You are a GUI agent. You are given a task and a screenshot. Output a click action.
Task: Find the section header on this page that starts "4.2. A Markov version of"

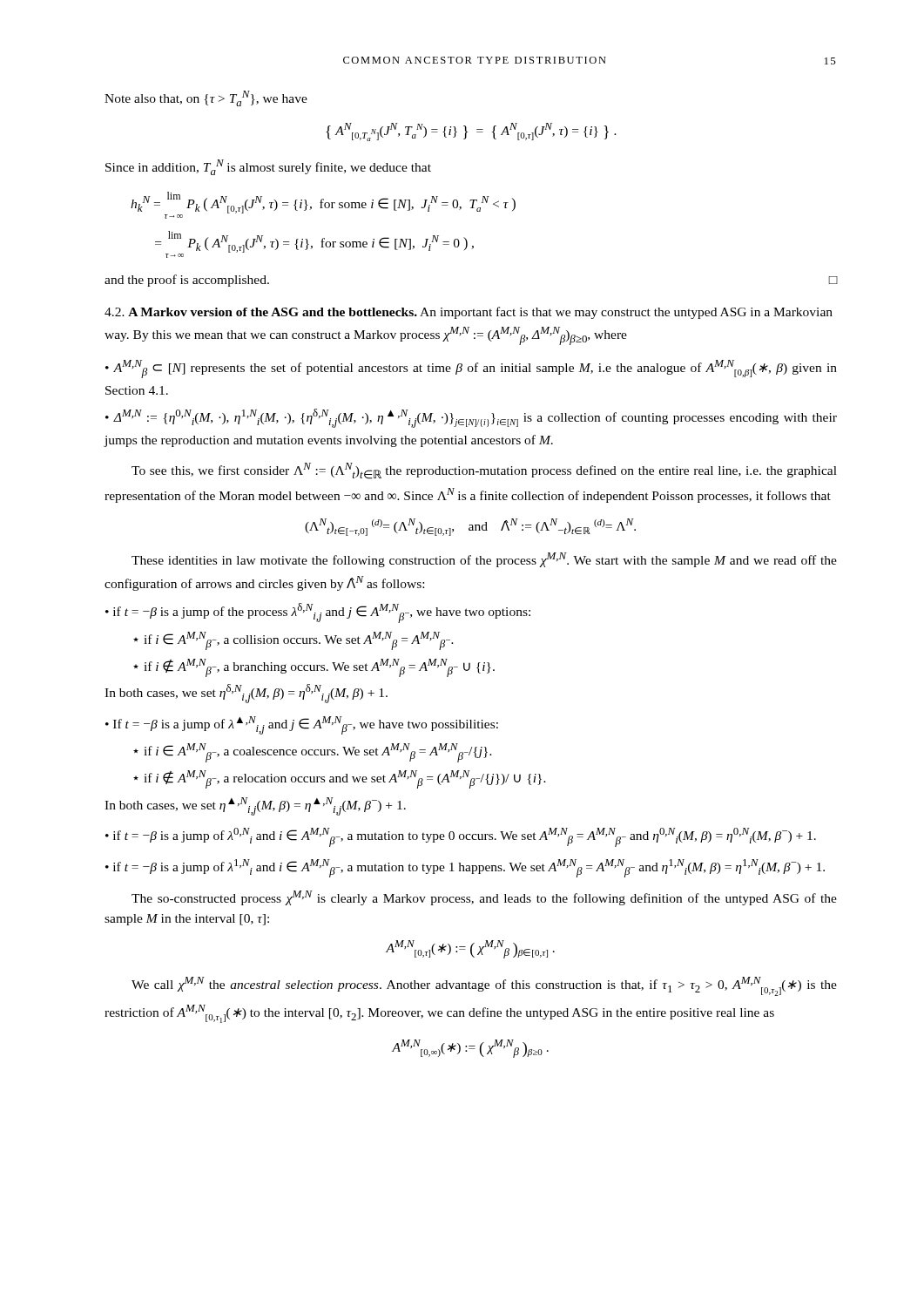(469, 325)
